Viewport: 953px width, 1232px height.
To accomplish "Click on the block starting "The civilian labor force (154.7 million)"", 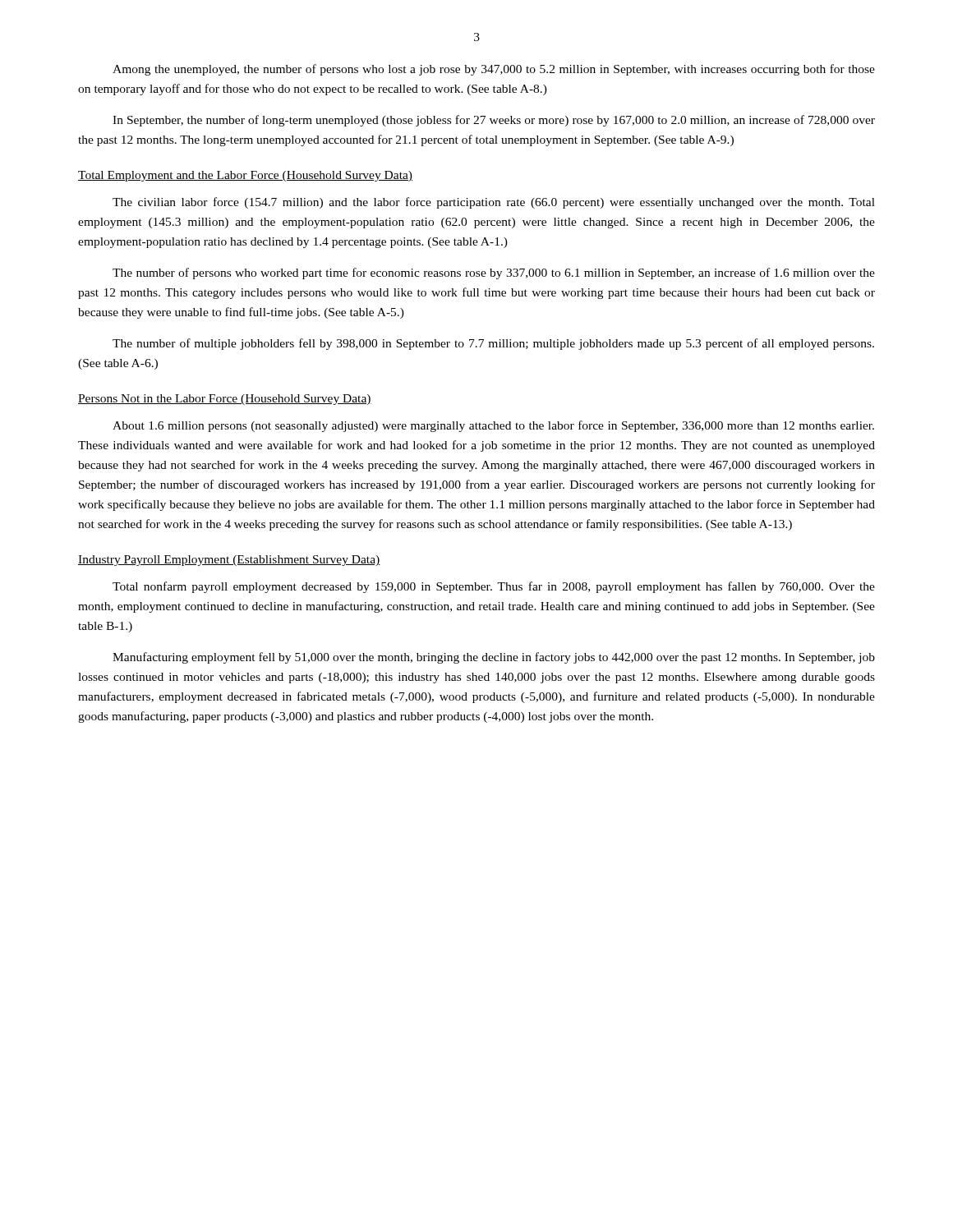I will [x=476, y=222].
